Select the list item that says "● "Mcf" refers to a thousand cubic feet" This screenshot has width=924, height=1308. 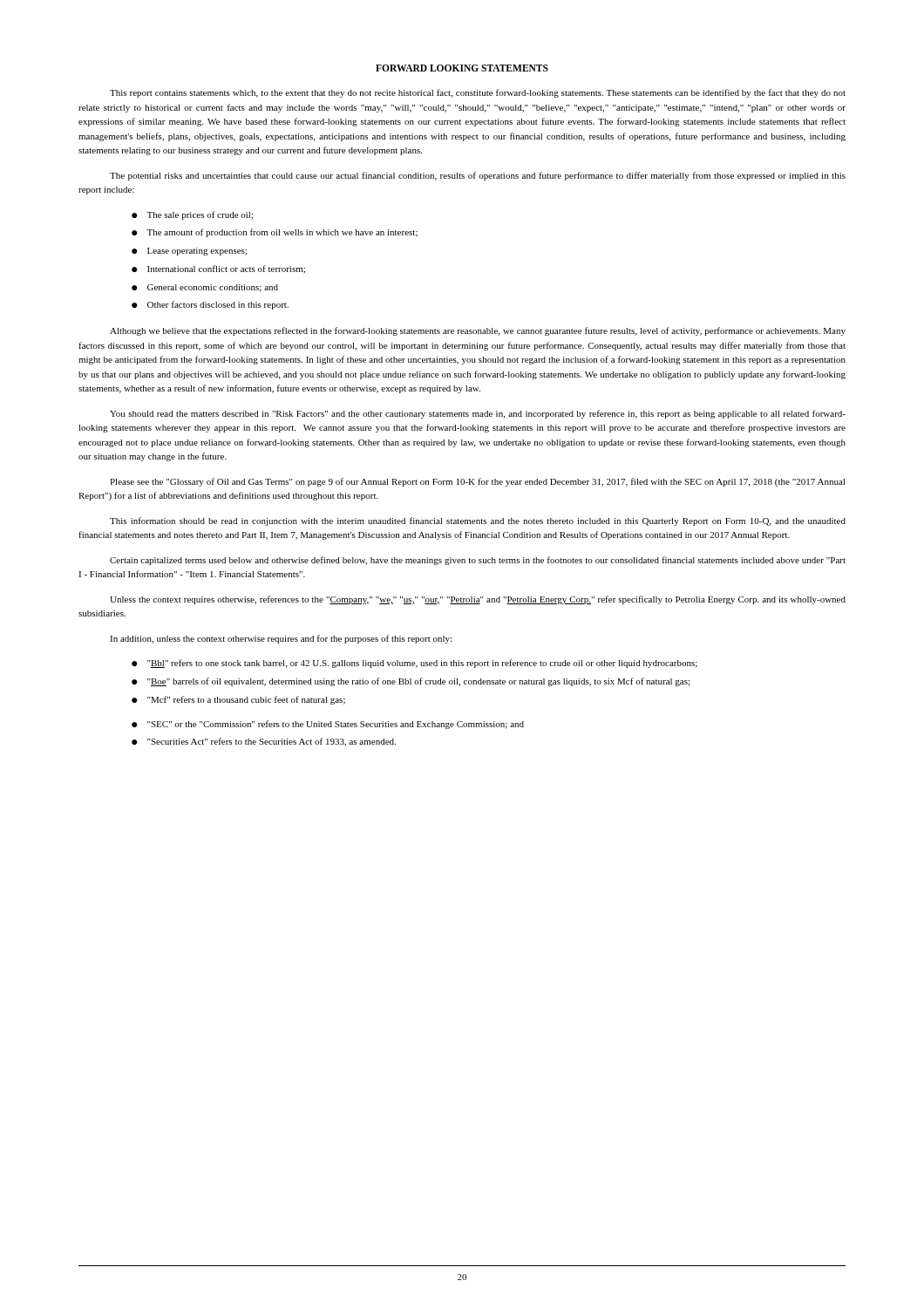[x=238, y=700]
